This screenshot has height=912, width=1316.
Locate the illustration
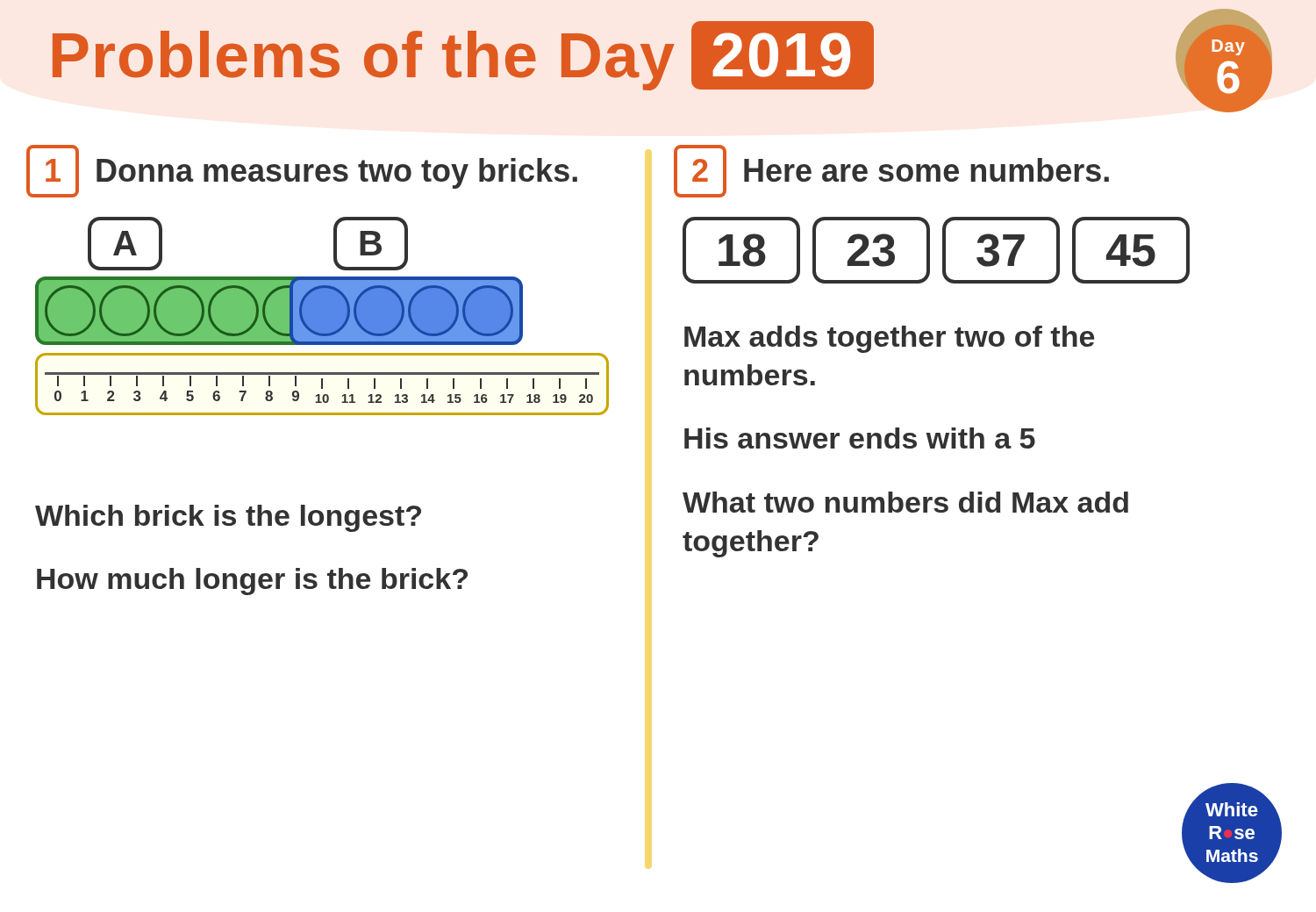[316, 344]
